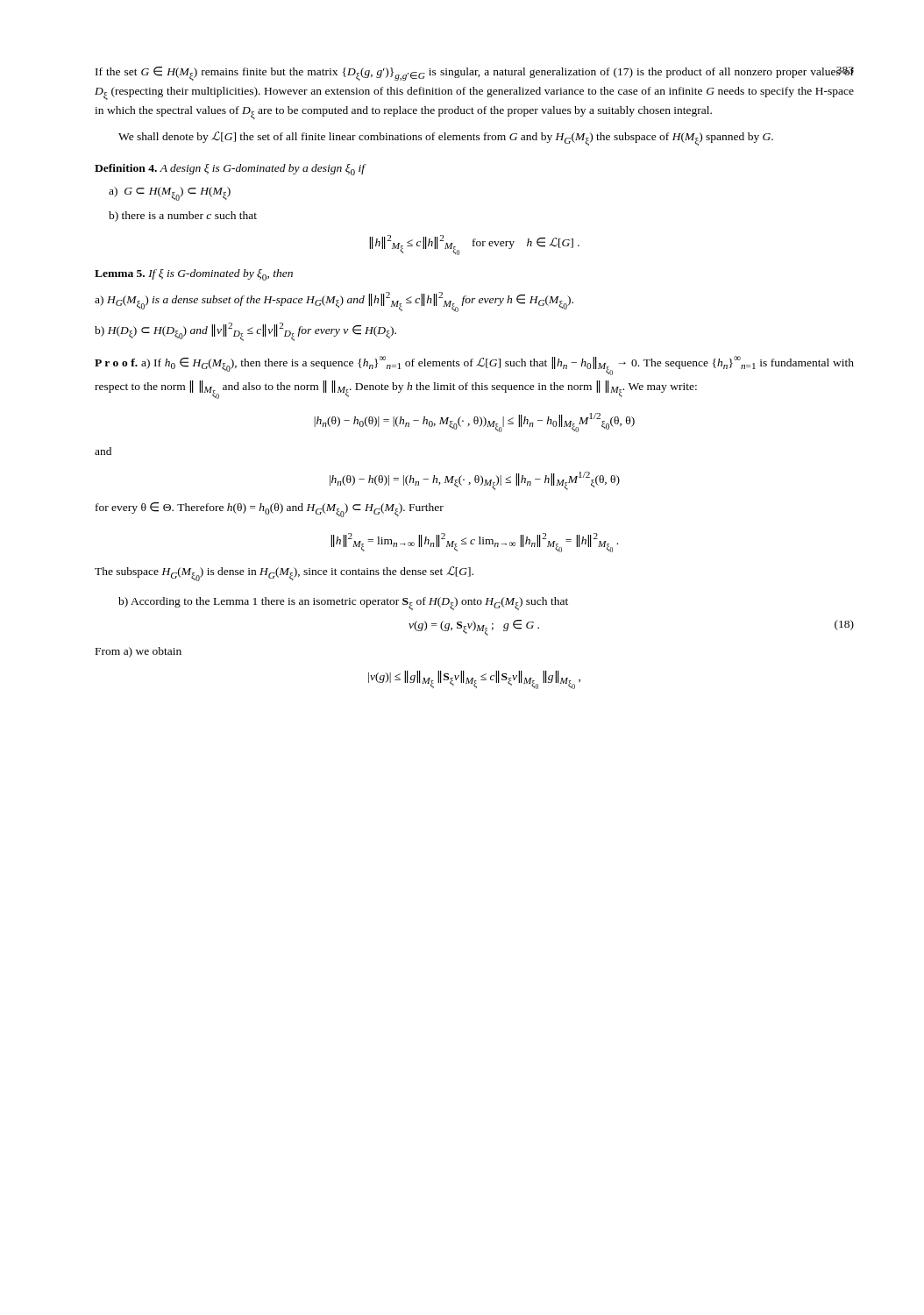The height and width of the screenshot is (1315, 924).
Task: Find the text starting "‖h‖2Mξ = limn→∞ ‖hn‖2Mξ"
Action: 474,542
